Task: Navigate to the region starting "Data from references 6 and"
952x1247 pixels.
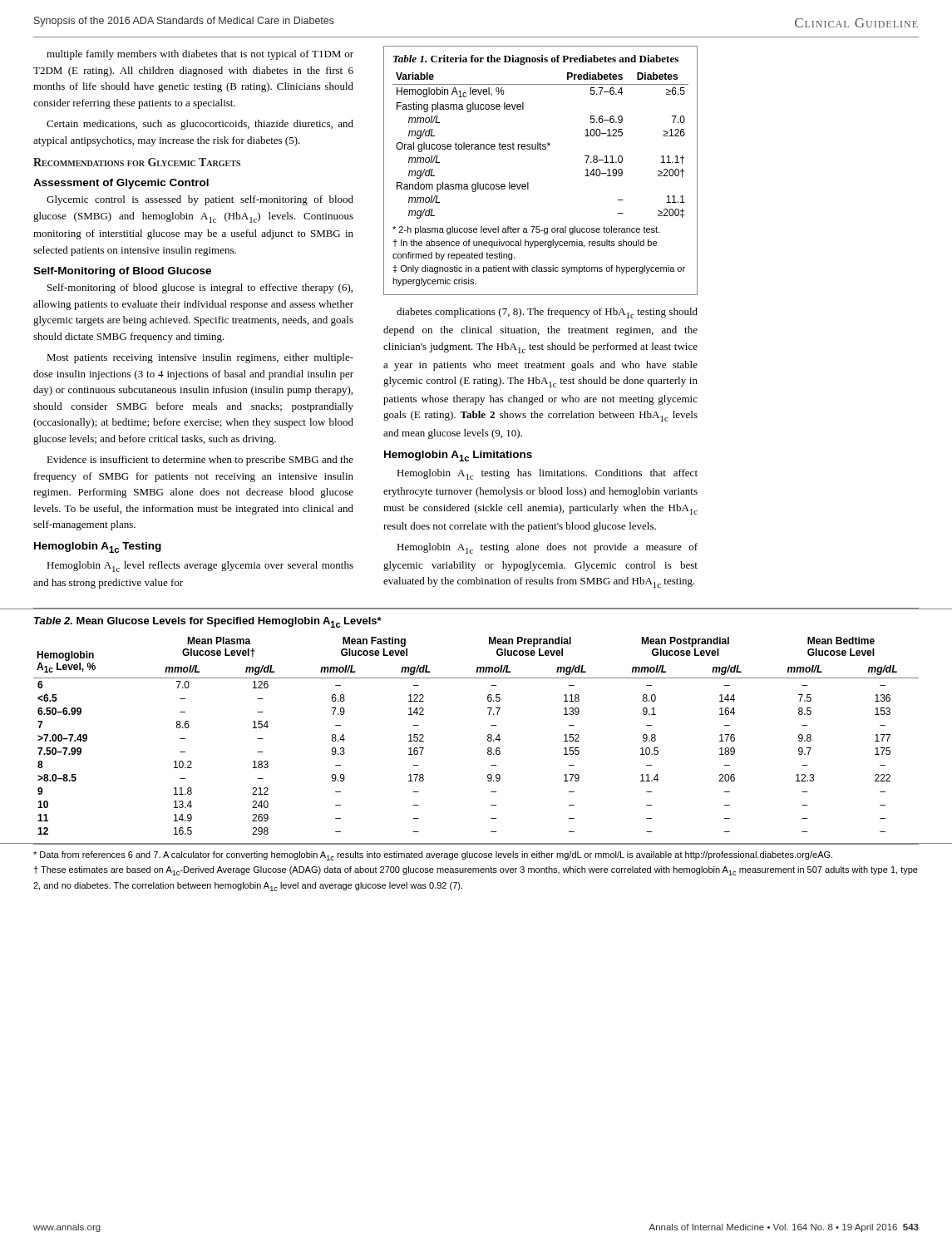Action: (x=476, y=871)
